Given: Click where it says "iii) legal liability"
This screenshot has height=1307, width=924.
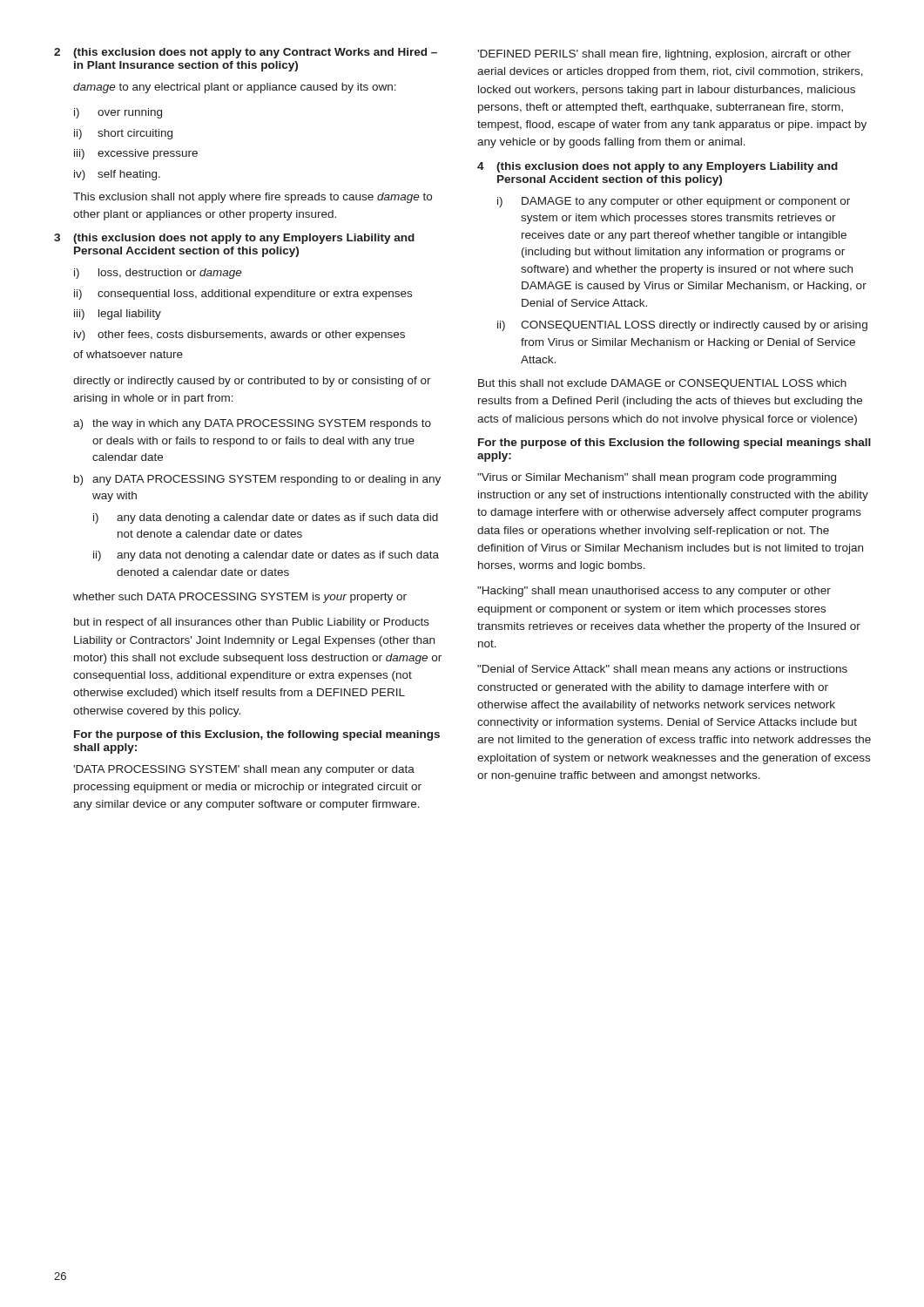Looking at the screenshot, I should coord(118,315).
